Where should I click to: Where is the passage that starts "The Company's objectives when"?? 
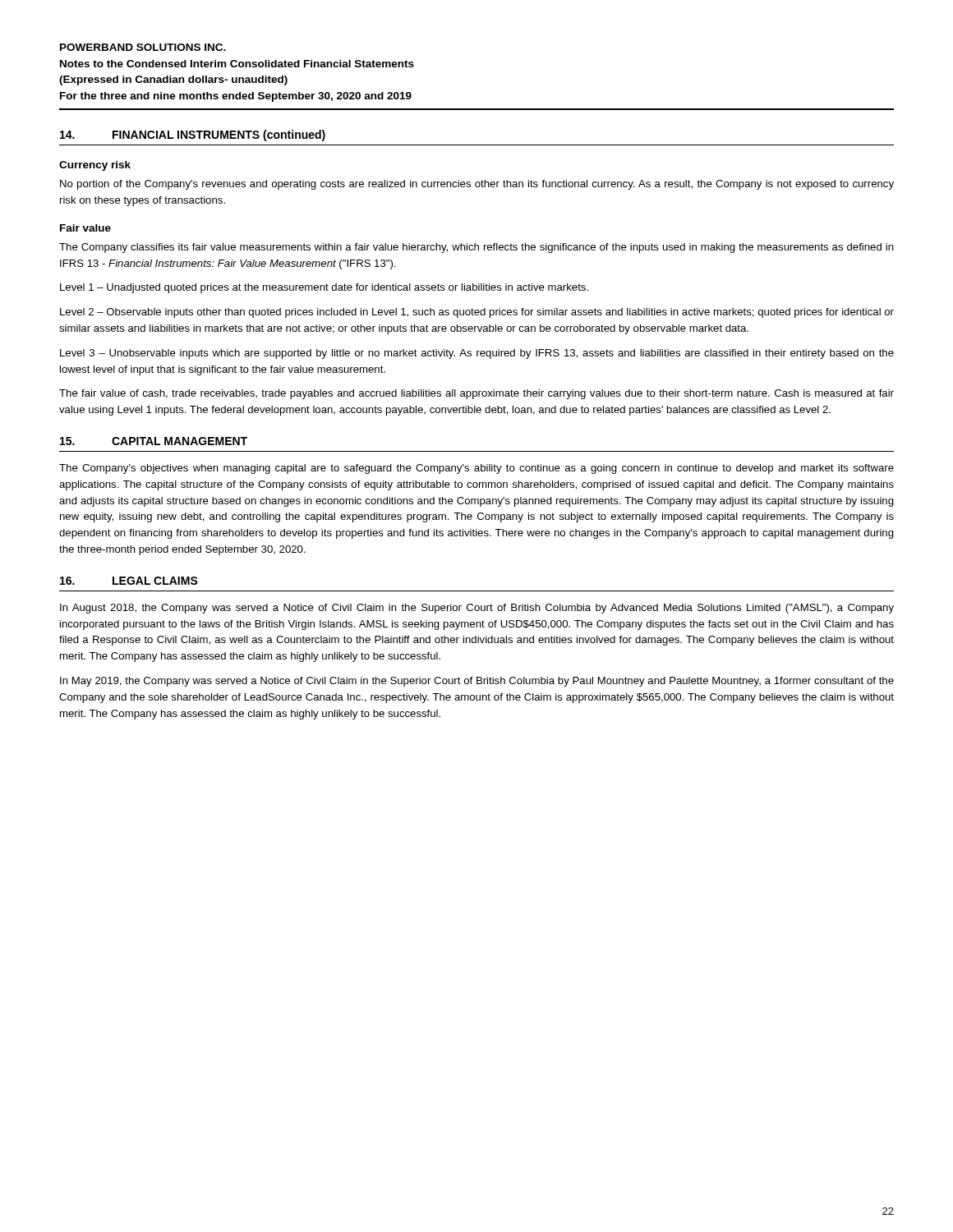(x=476, y=508)
